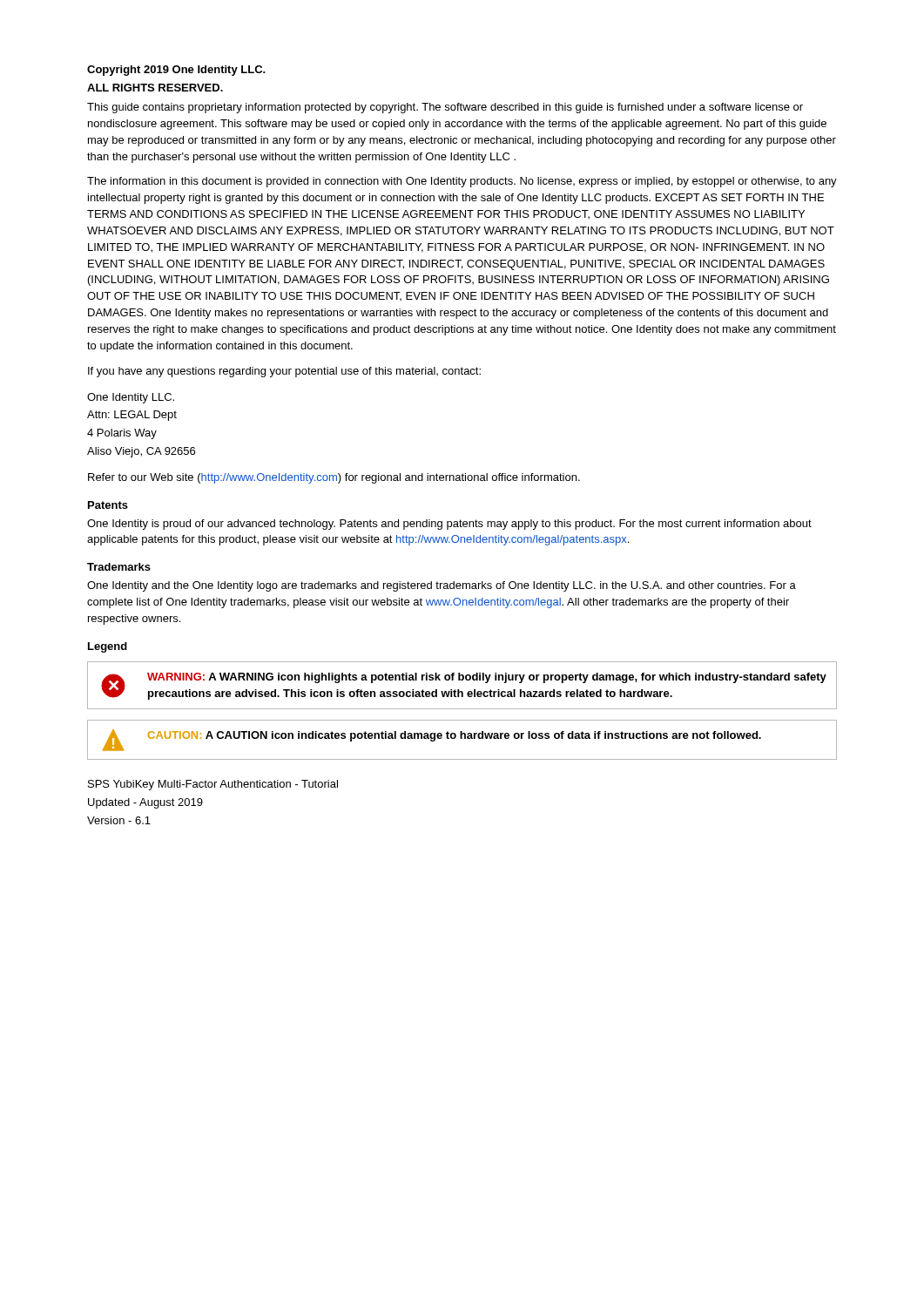
Task: Locate the region starting "One Identity LLC. Attn:"
Action: 141,424
